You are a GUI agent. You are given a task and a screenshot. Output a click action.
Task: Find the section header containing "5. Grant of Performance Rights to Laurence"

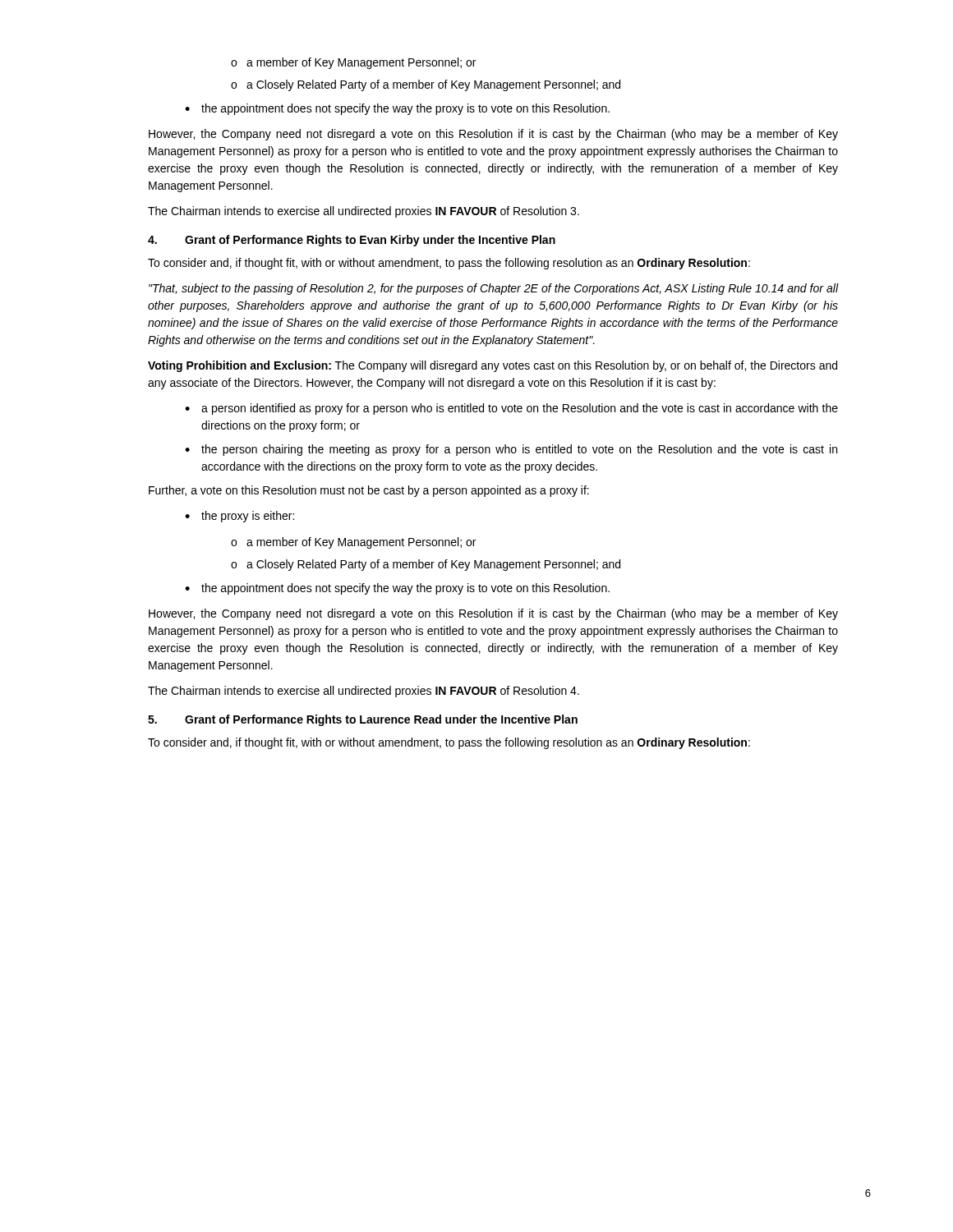pos(363,720)
